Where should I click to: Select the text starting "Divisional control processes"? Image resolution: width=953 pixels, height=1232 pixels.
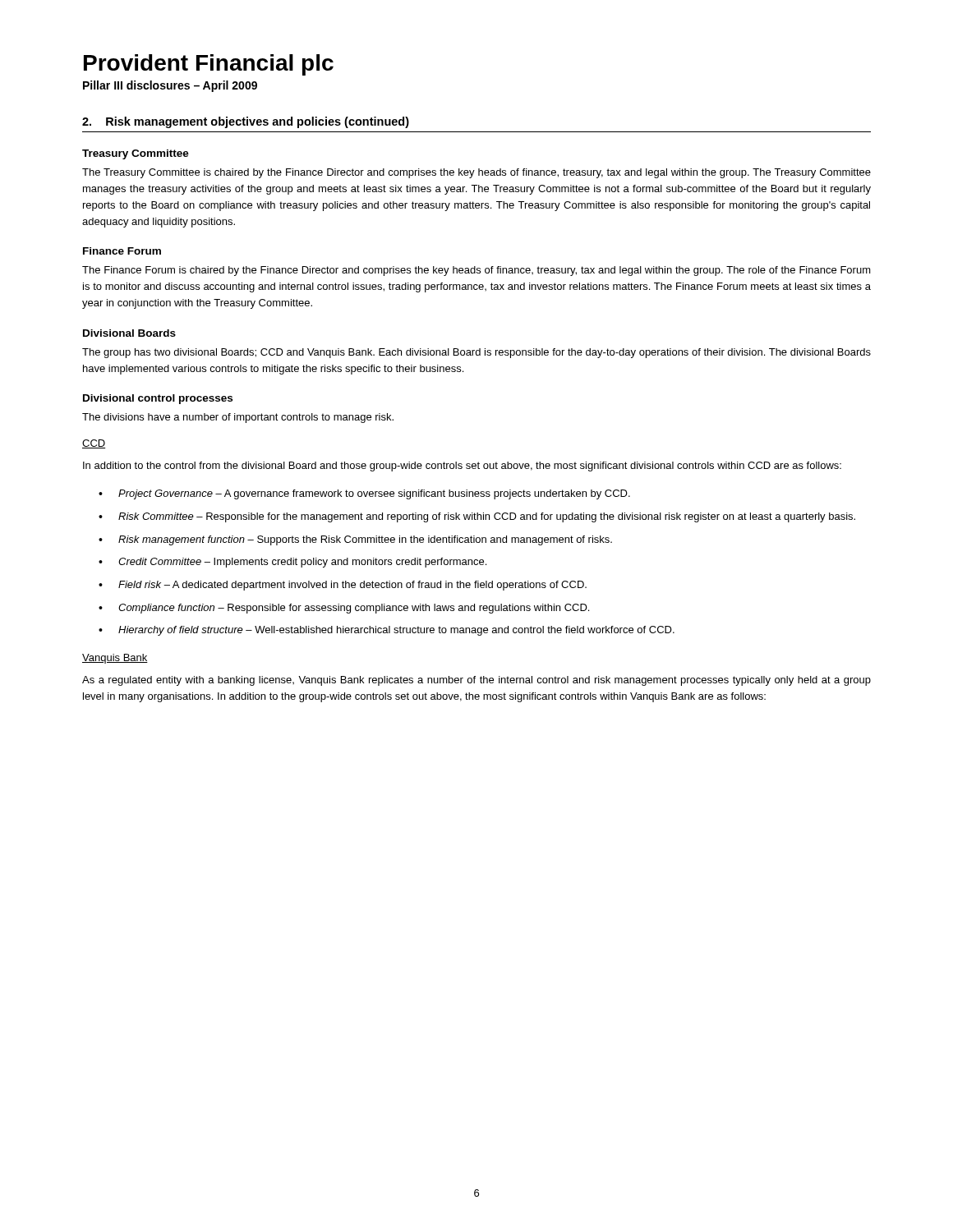pos(158,398)
